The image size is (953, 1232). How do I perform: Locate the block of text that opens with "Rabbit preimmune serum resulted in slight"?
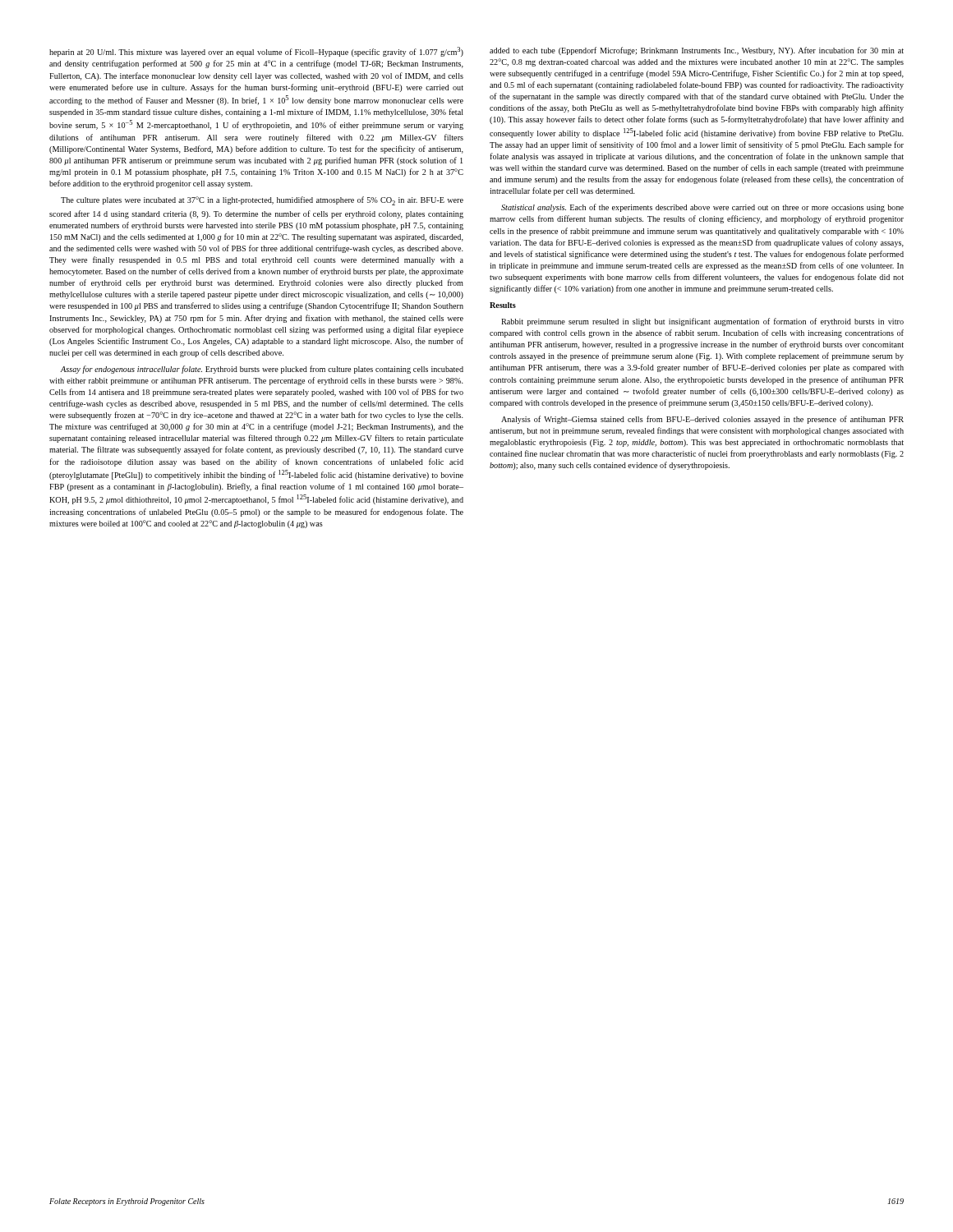pyautogui.click(x=697, y=363)
